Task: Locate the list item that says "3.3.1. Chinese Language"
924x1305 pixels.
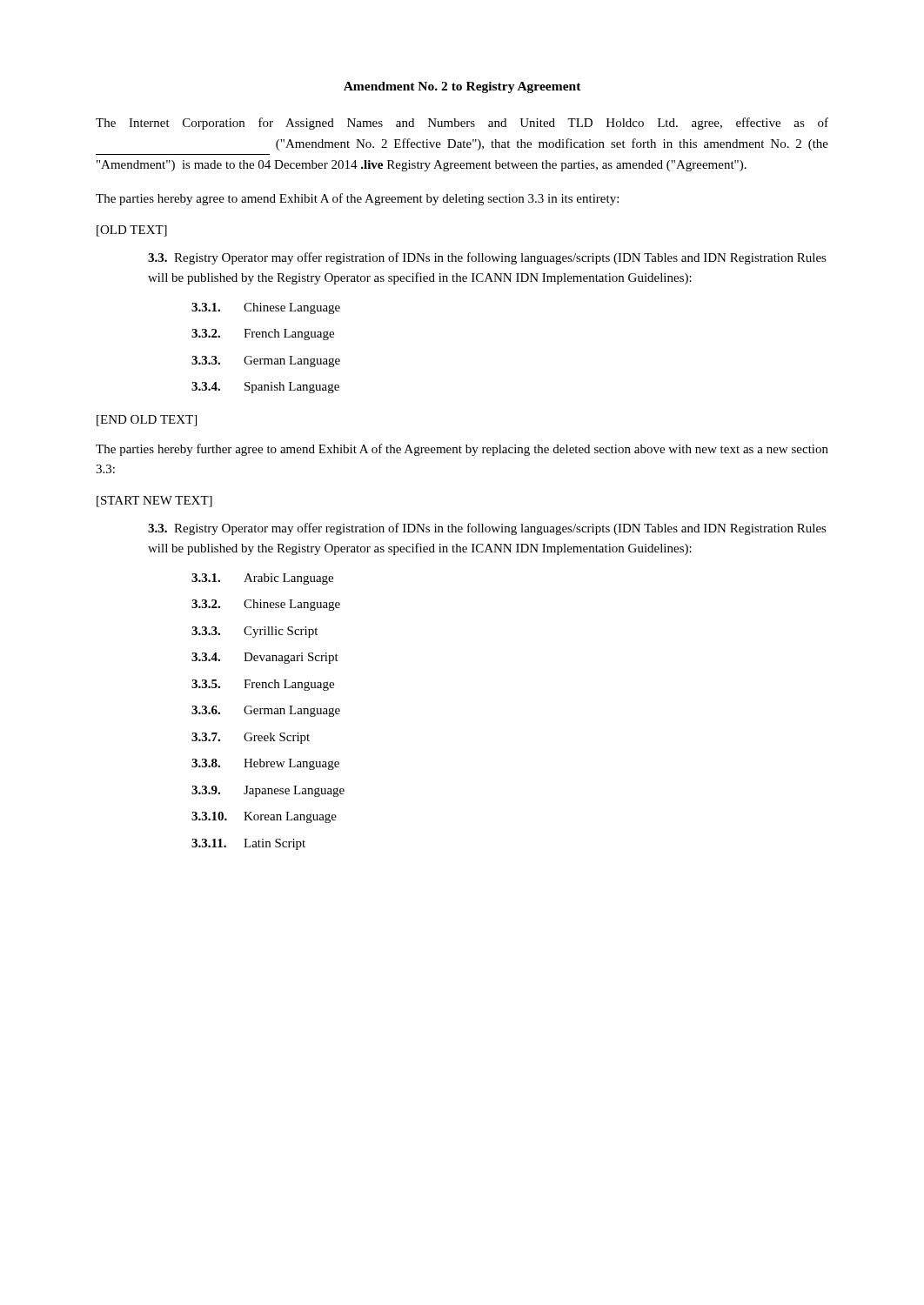Action: (266, 308)
